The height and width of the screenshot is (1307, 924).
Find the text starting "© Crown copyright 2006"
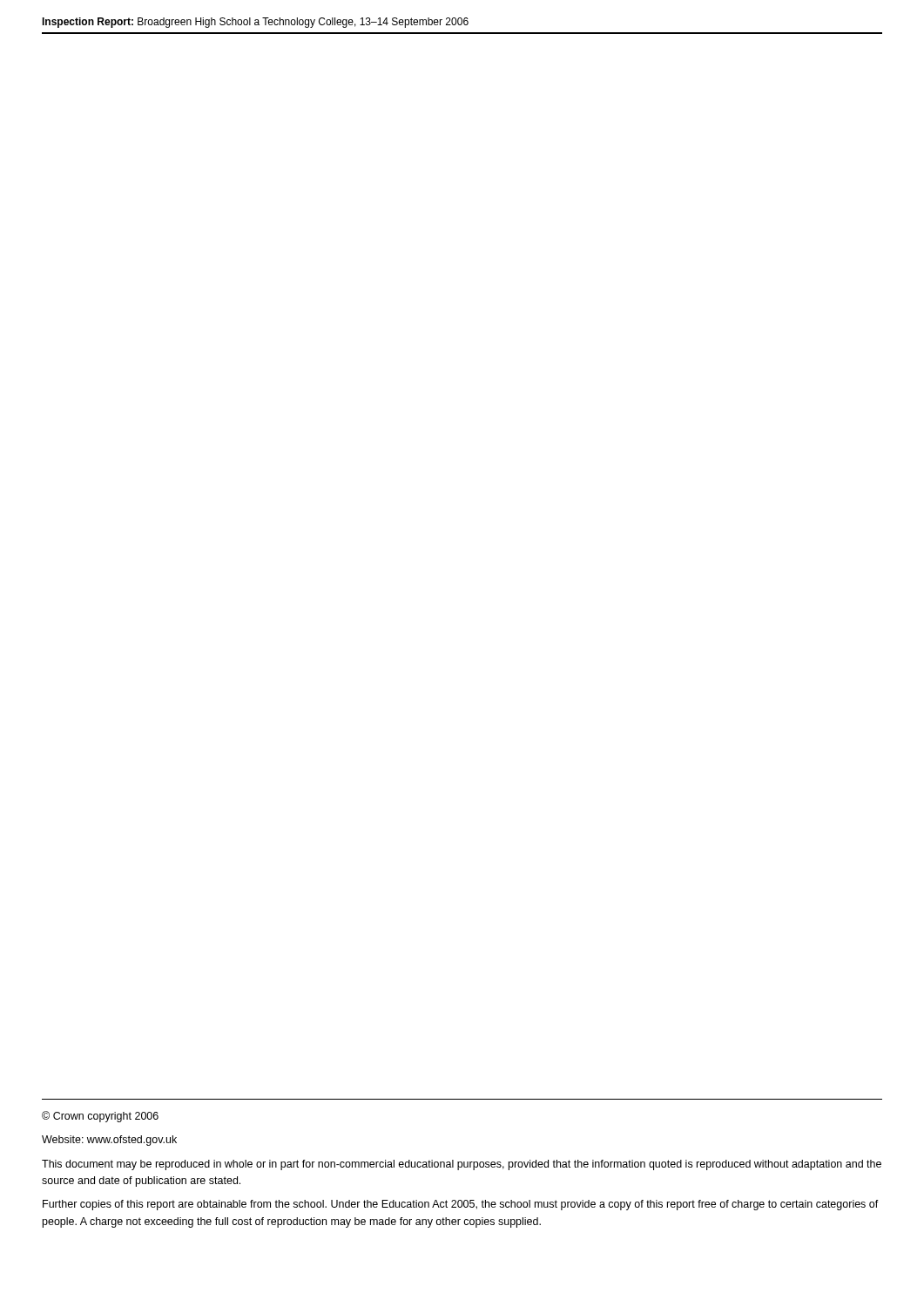point(100,1116)
